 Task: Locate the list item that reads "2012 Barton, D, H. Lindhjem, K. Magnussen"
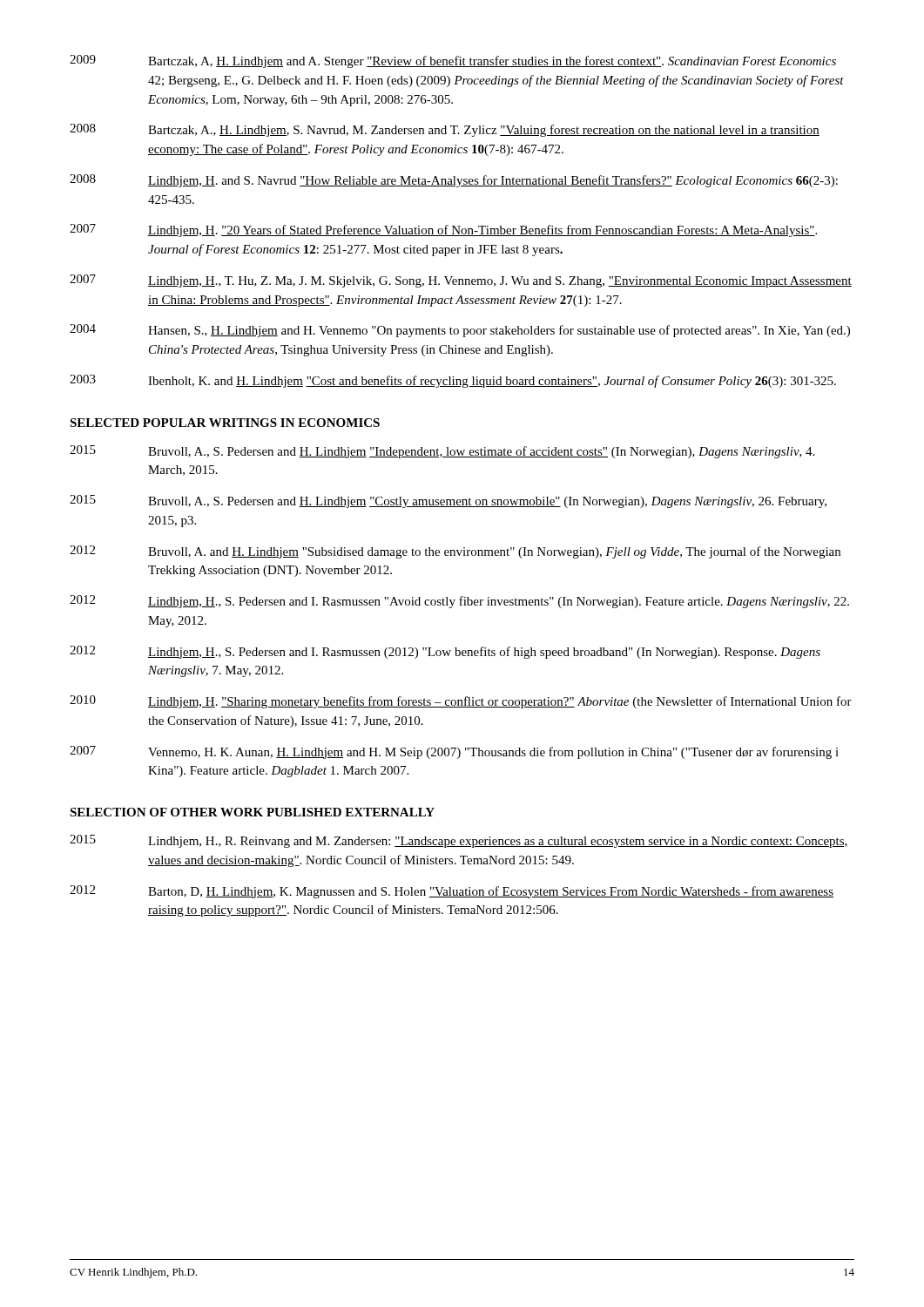click(x=462, y=901)
